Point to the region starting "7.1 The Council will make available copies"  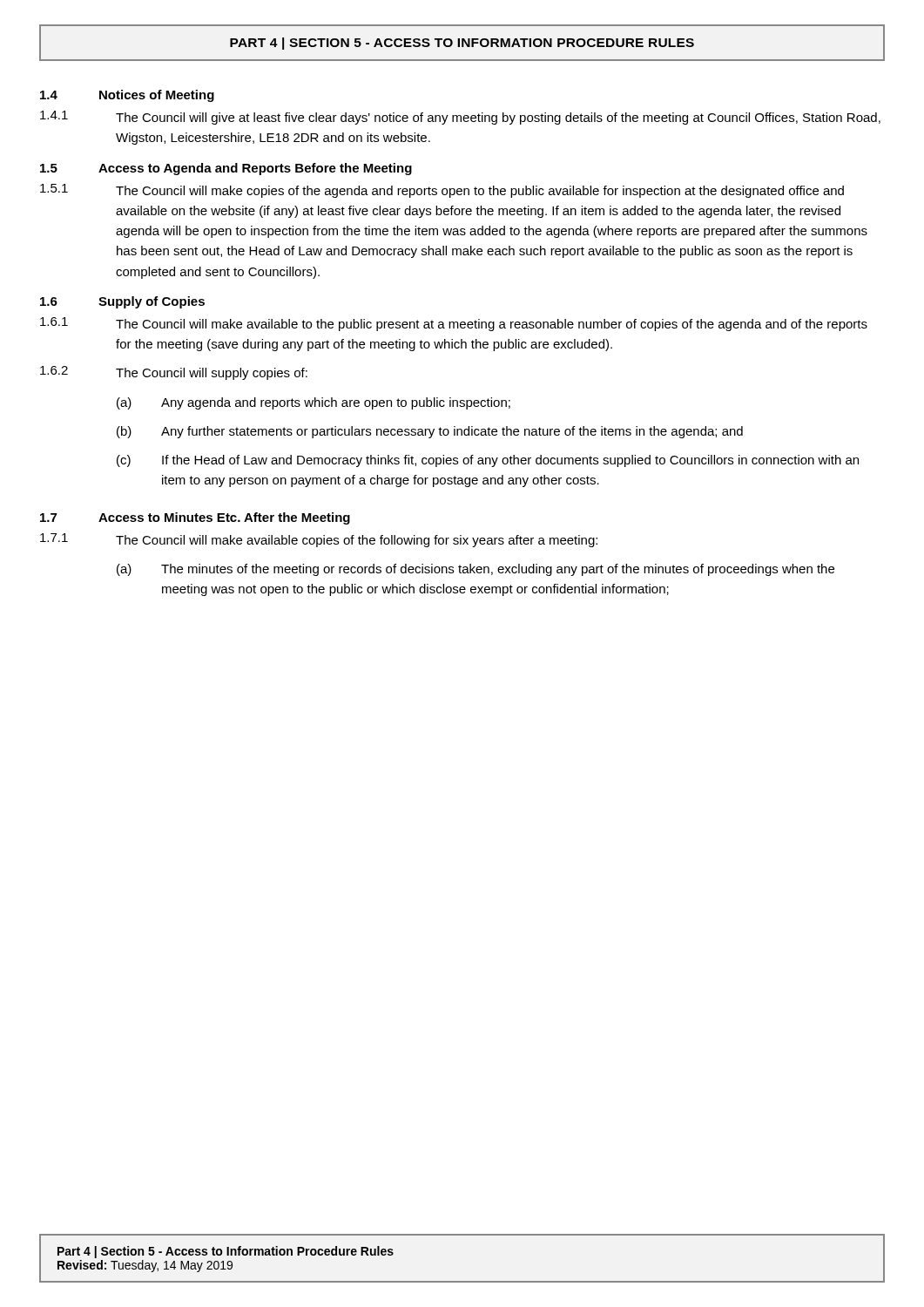coord(462,568)
